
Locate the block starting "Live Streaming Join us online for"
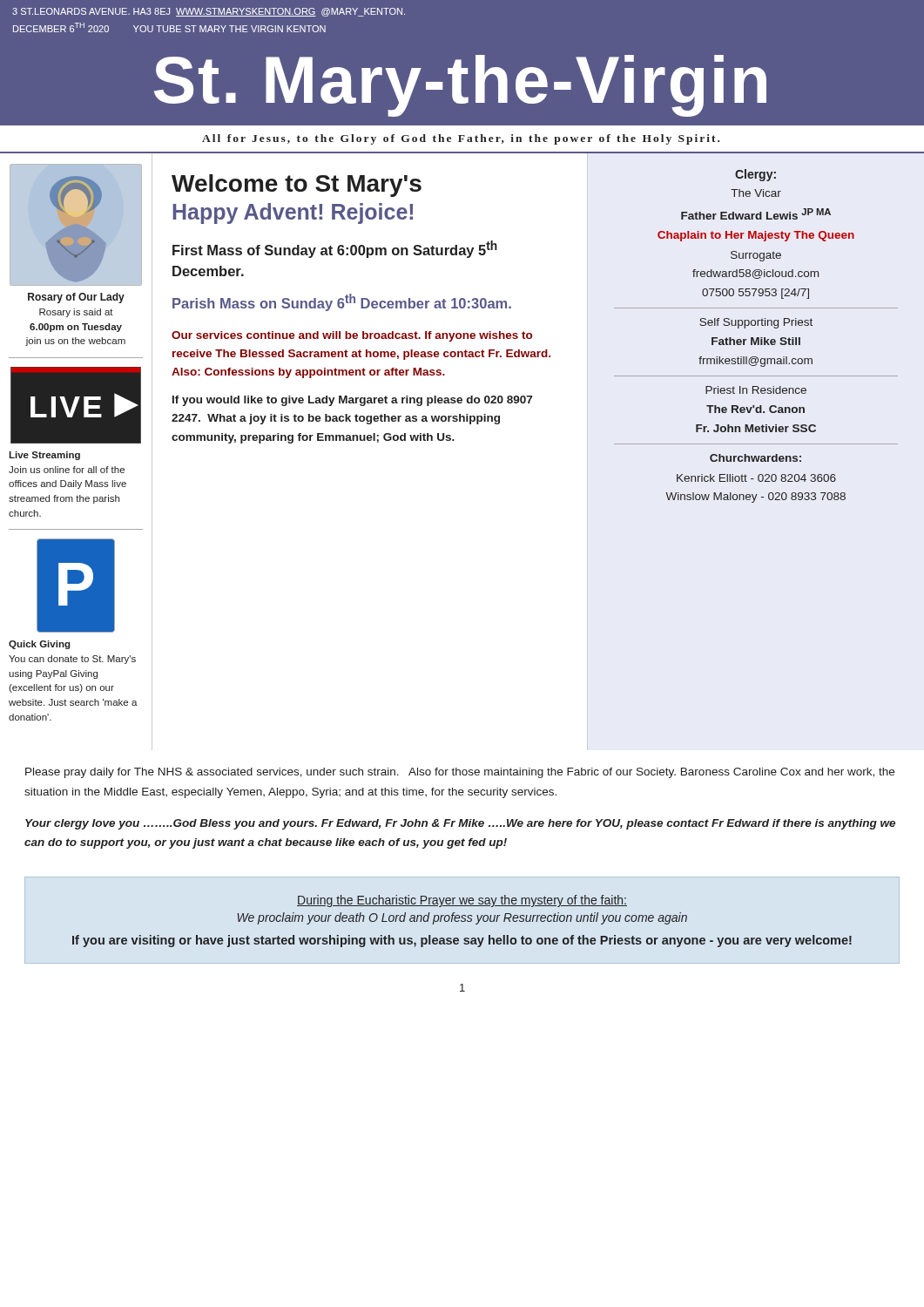click(x=68, y=484)
